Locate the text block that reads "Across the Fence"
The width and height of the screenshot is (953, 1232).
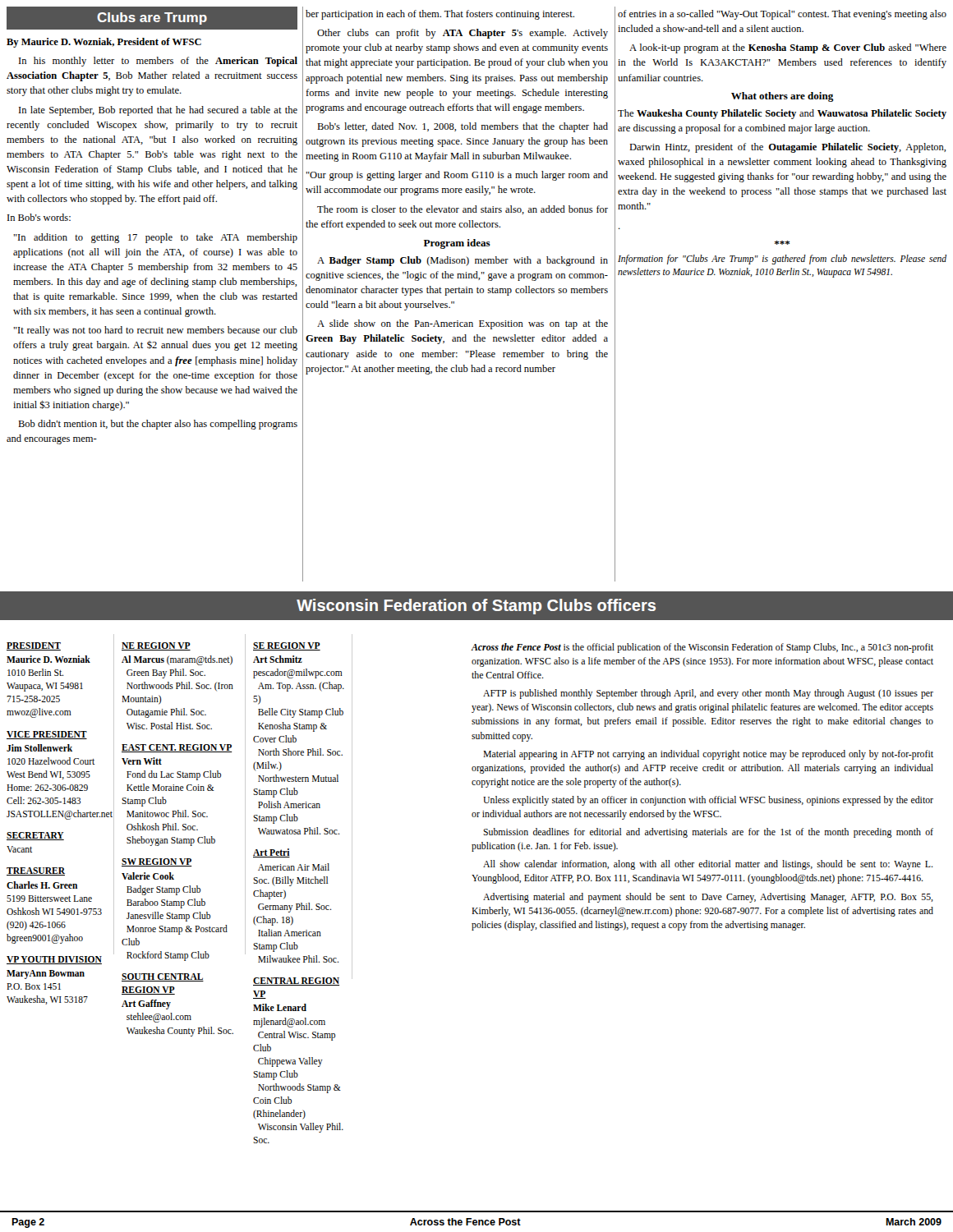(x=702, y=786)
